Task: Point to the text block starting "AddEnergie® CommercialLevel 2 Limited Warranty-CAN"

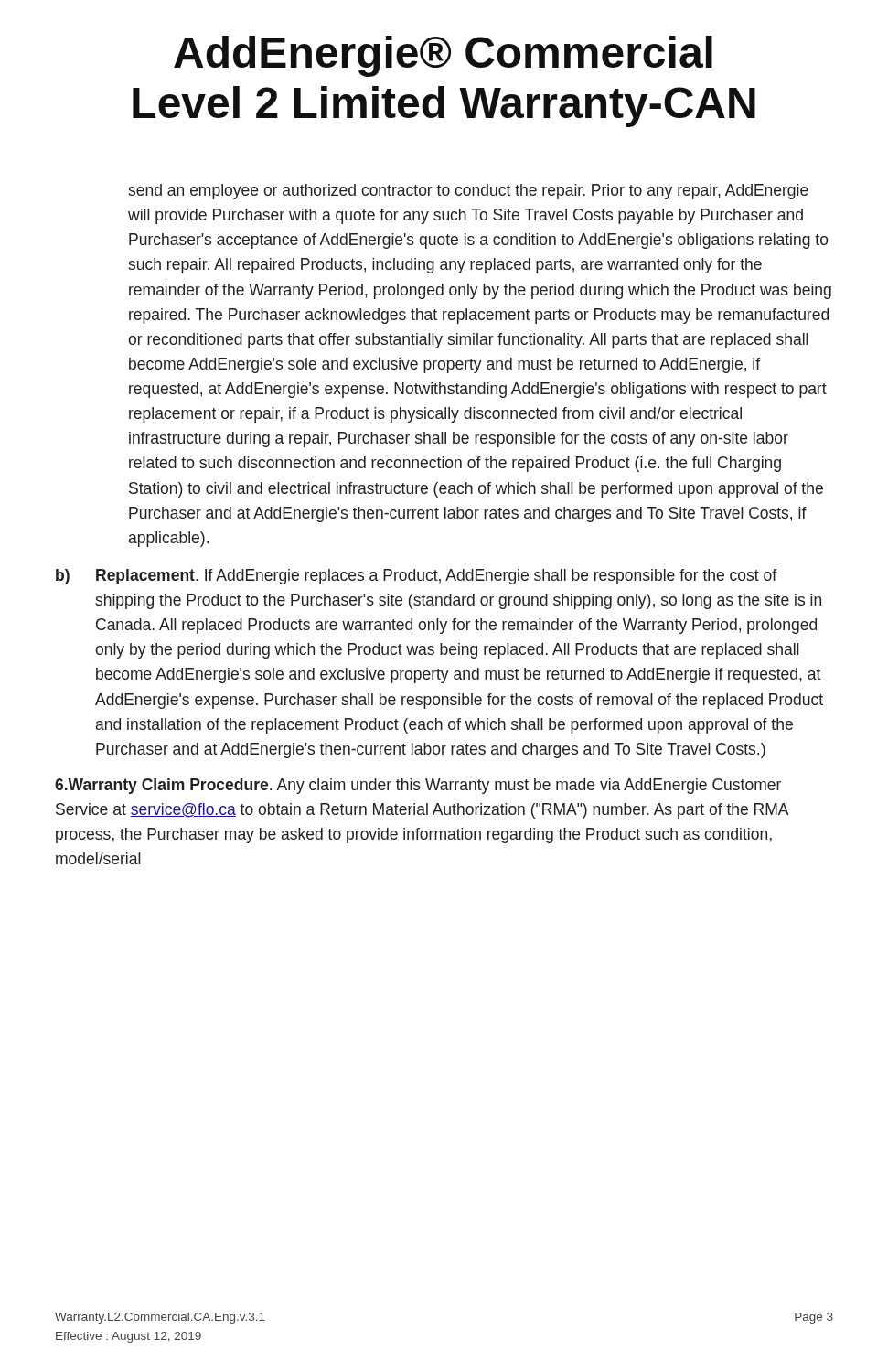Action: [444, 78]
